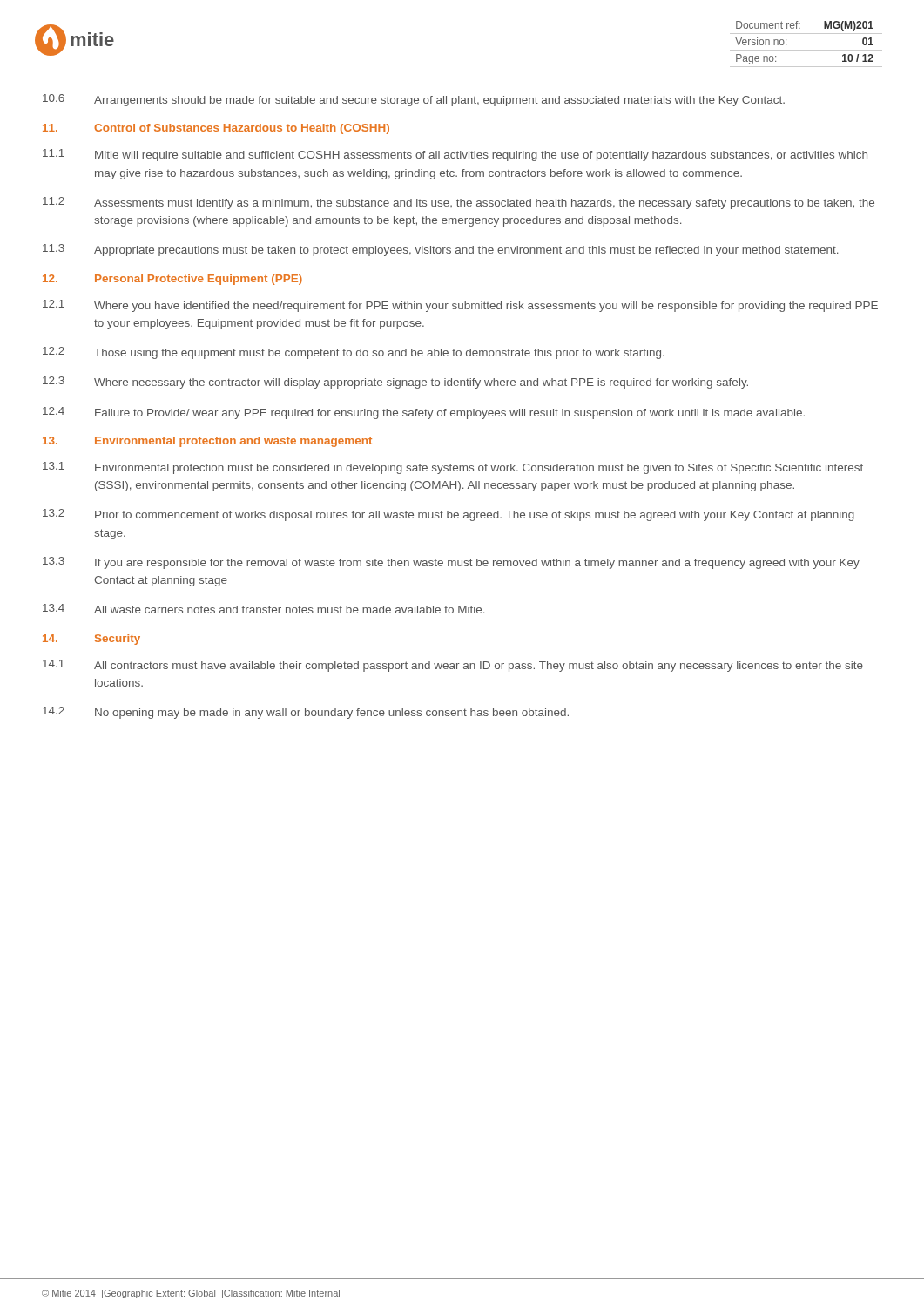Navigate to the element starting "13. Environmental protection"
924x1307 pixels.
[207, 440]
